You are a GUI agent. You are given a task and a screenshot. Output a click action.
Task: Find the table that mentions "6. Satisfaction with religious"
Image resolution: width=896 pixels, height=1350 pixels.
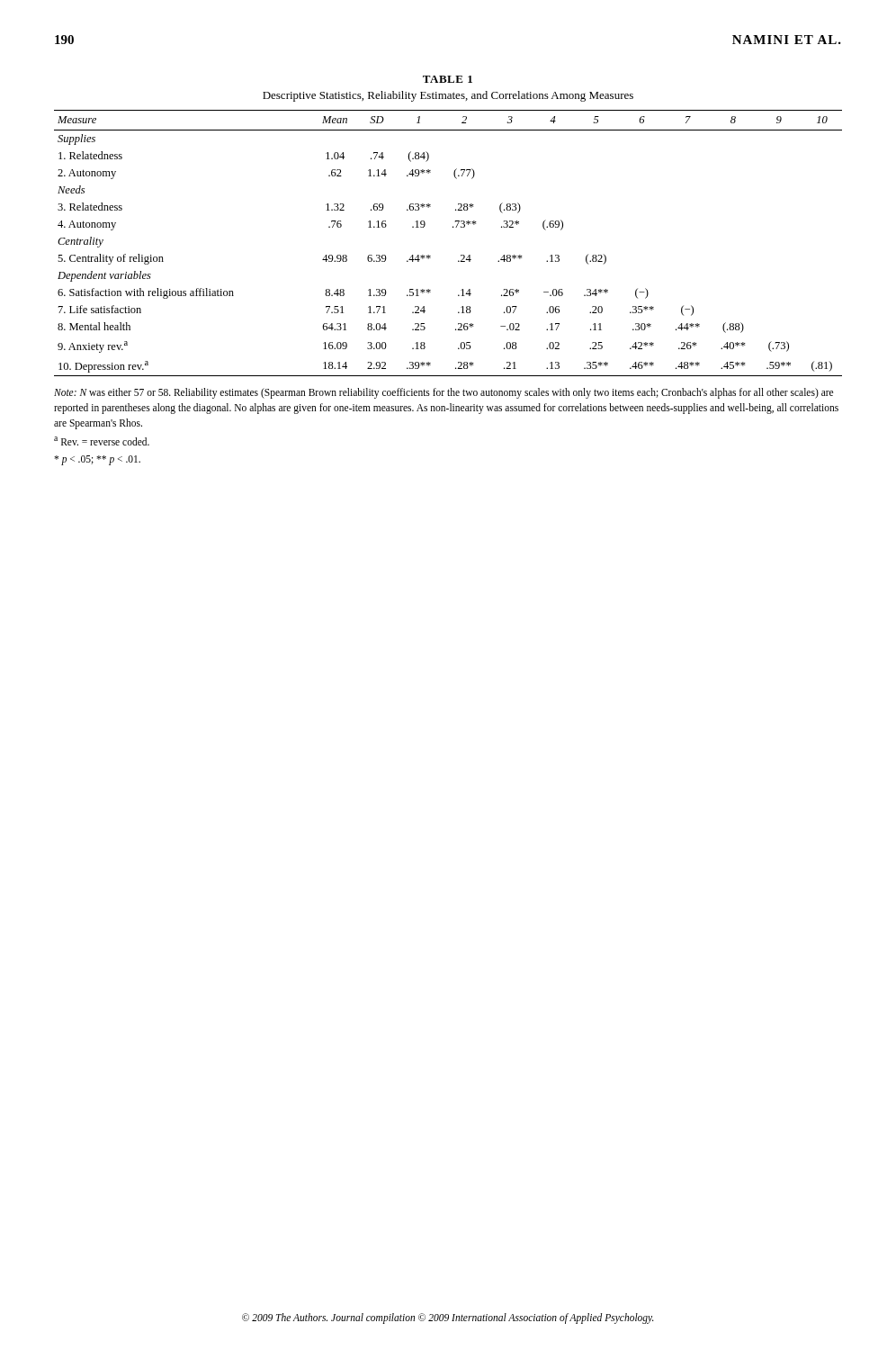(448, 243)
